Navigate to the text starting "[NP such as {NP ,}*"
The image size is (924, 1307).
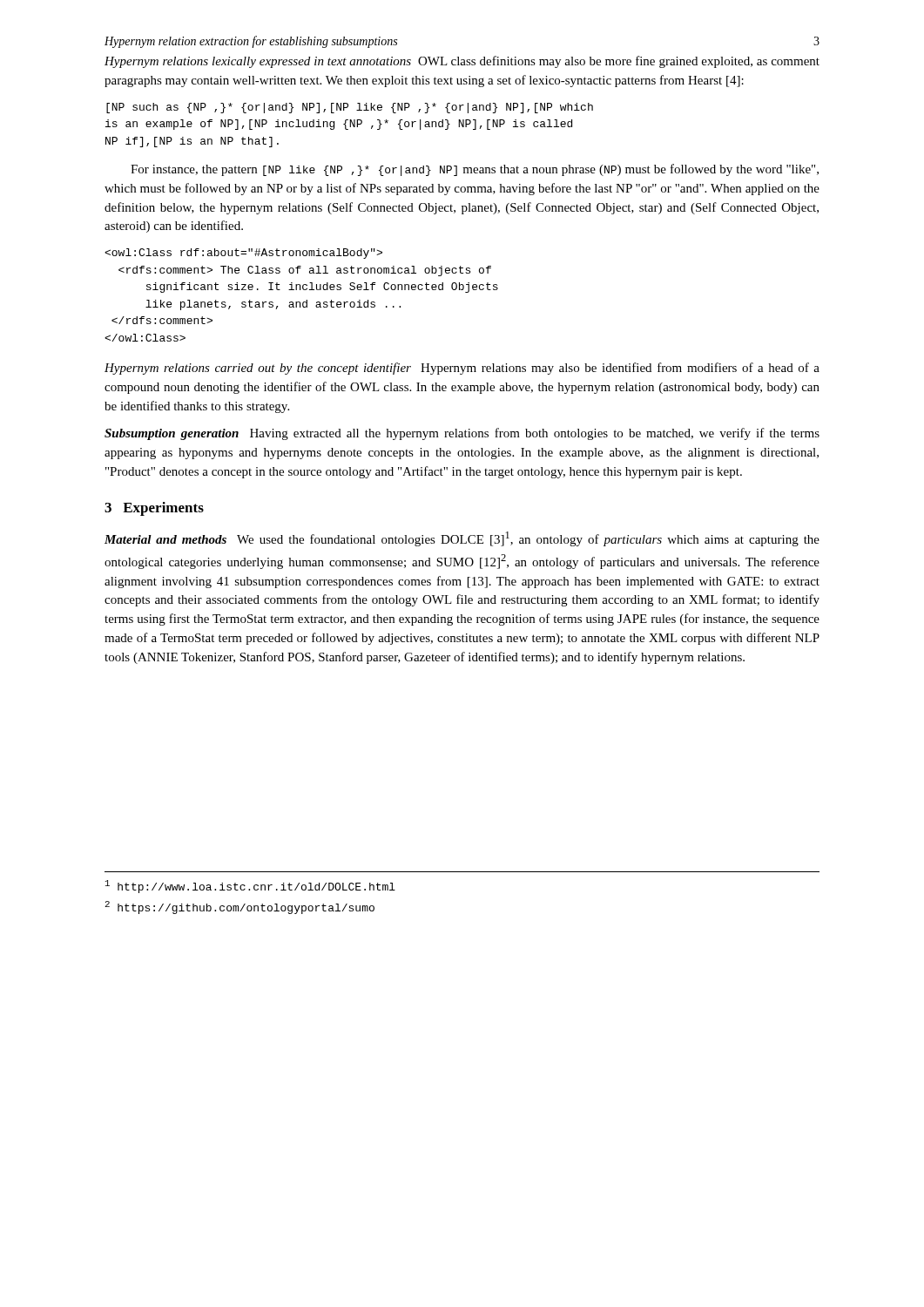(462, 124)
